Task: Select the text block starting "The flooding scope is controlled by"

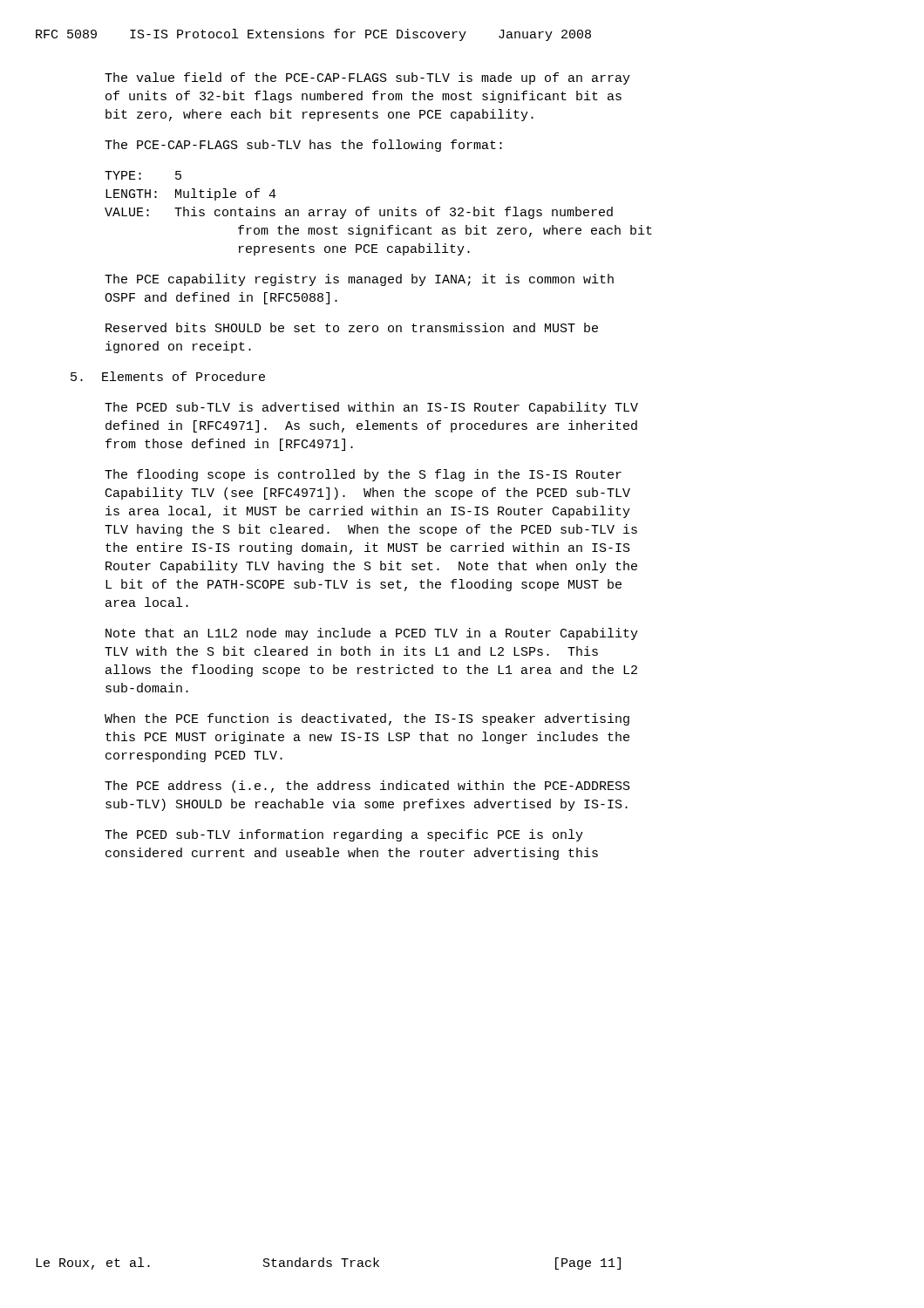Action: point(479,540)
